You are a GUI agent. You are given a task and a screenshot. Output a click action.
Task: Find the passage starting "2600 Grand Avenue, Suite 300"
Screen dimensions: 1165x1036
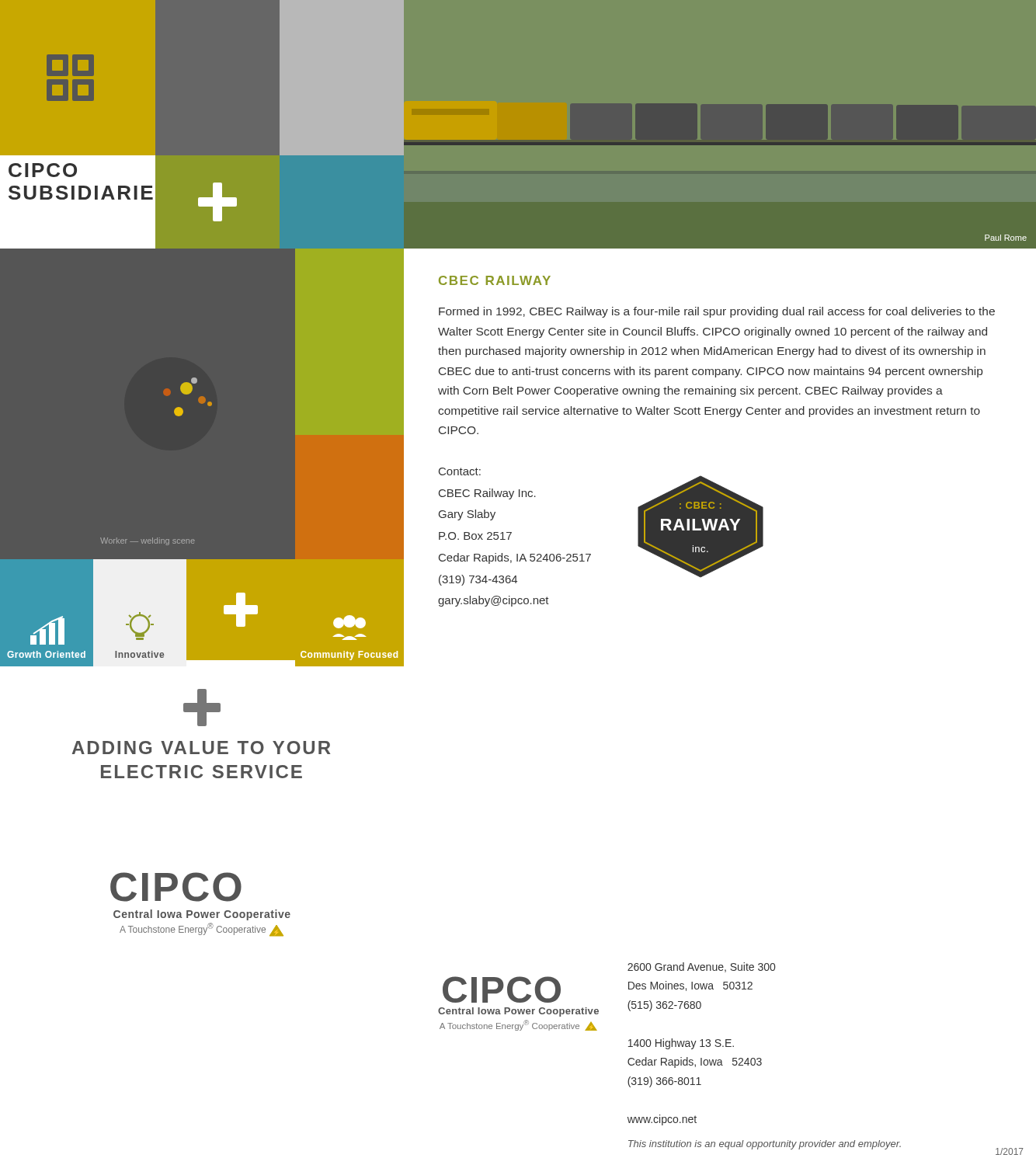tap(702, 1043)
